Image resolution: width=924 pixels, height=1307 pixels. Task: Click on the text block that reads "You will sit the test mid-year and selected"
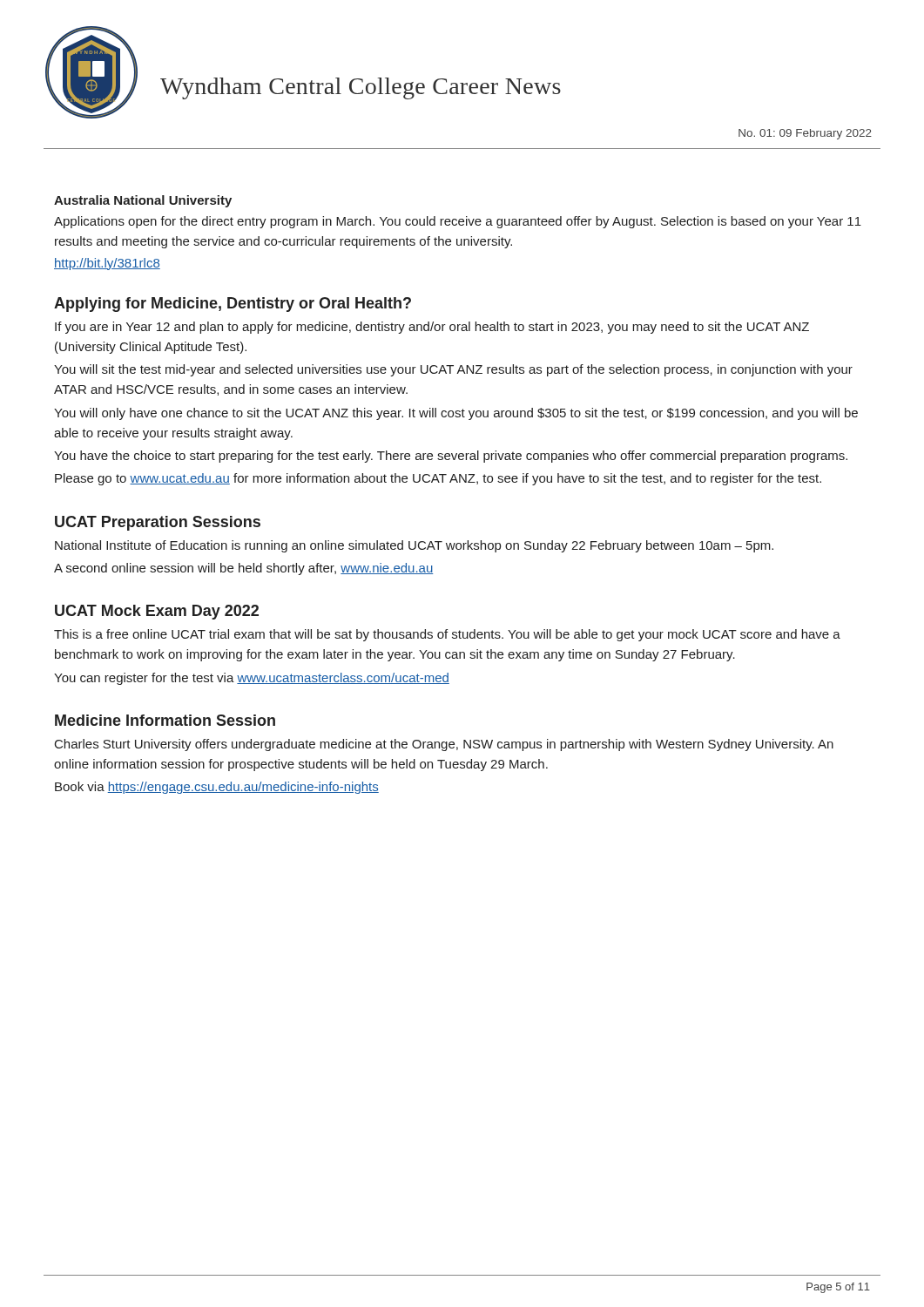click(x=453, y=379)
